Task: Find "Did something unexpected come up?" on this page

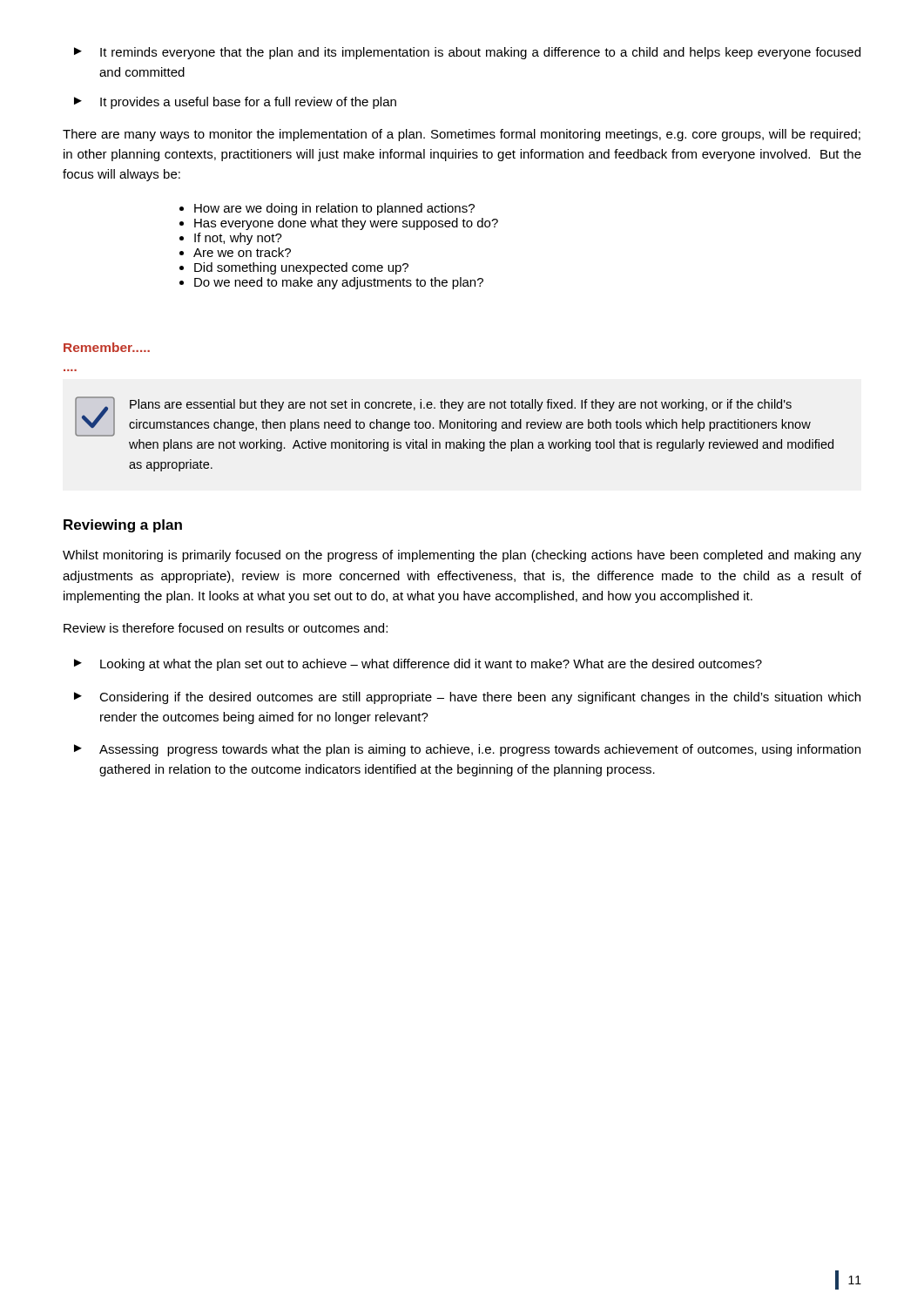Action: click(x=294, y=268)
